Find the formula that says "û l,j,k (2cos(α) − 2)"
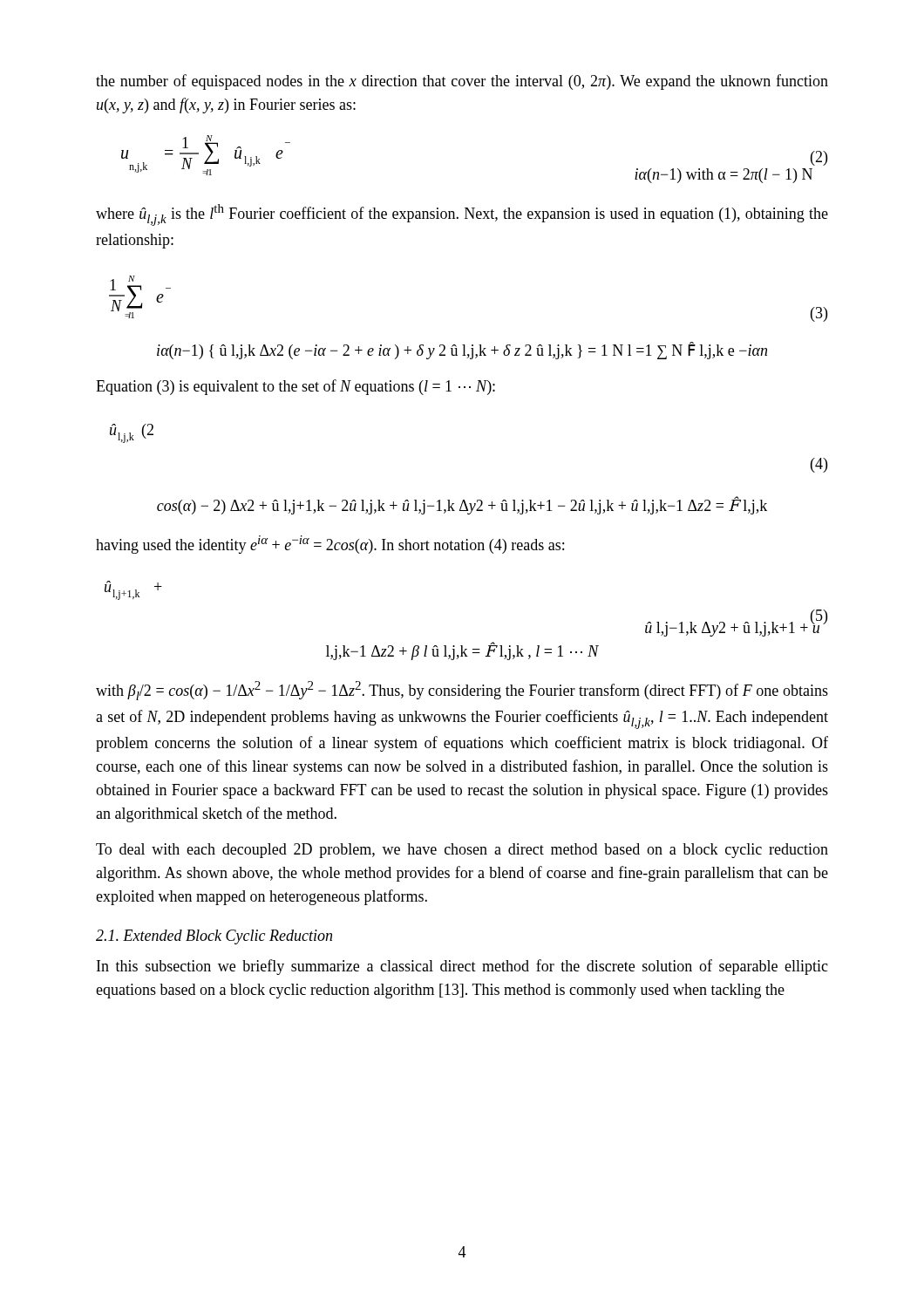 (132, 433)
